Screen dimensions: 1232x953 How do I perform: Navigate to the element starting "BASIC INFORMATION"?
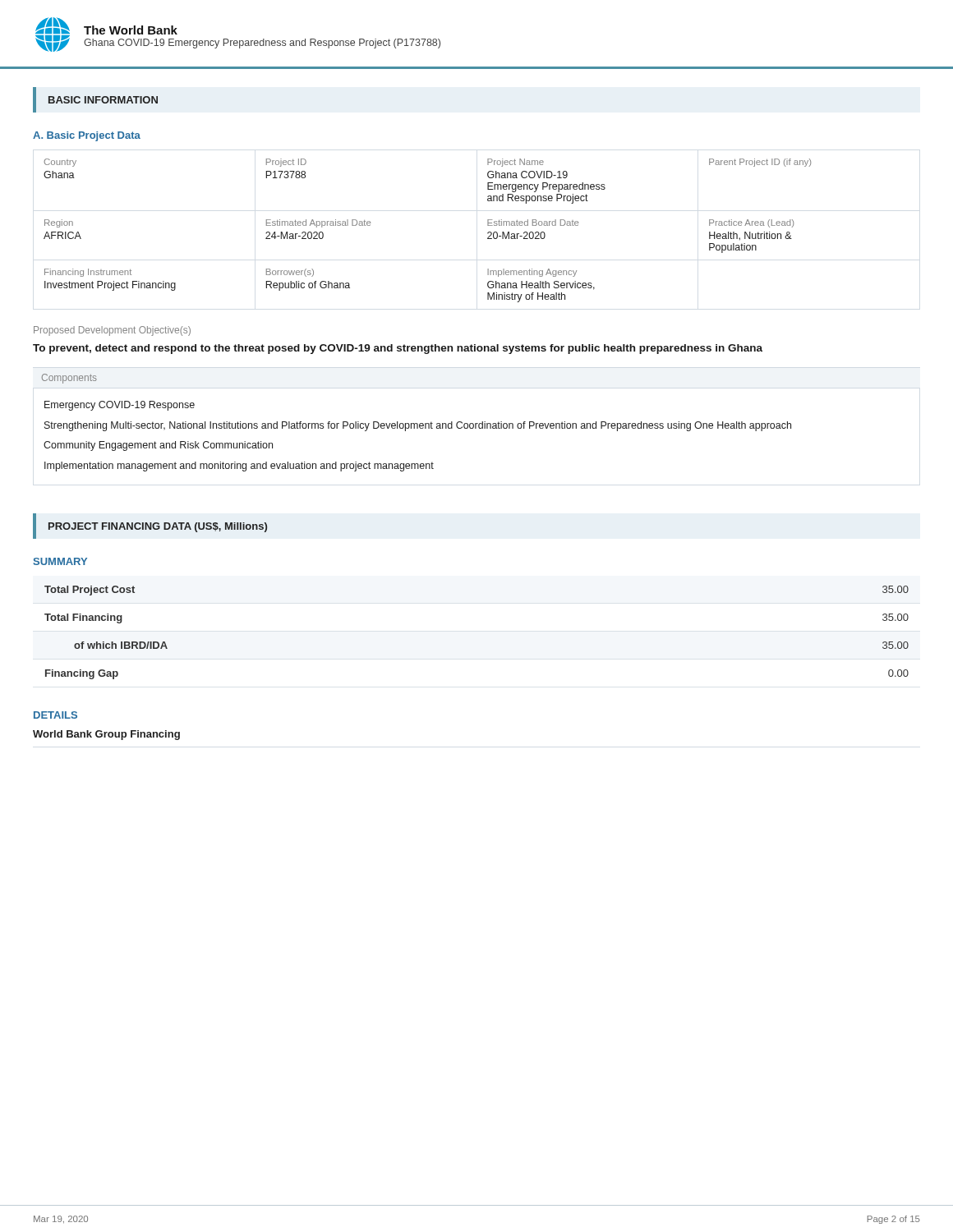(103, 100)
